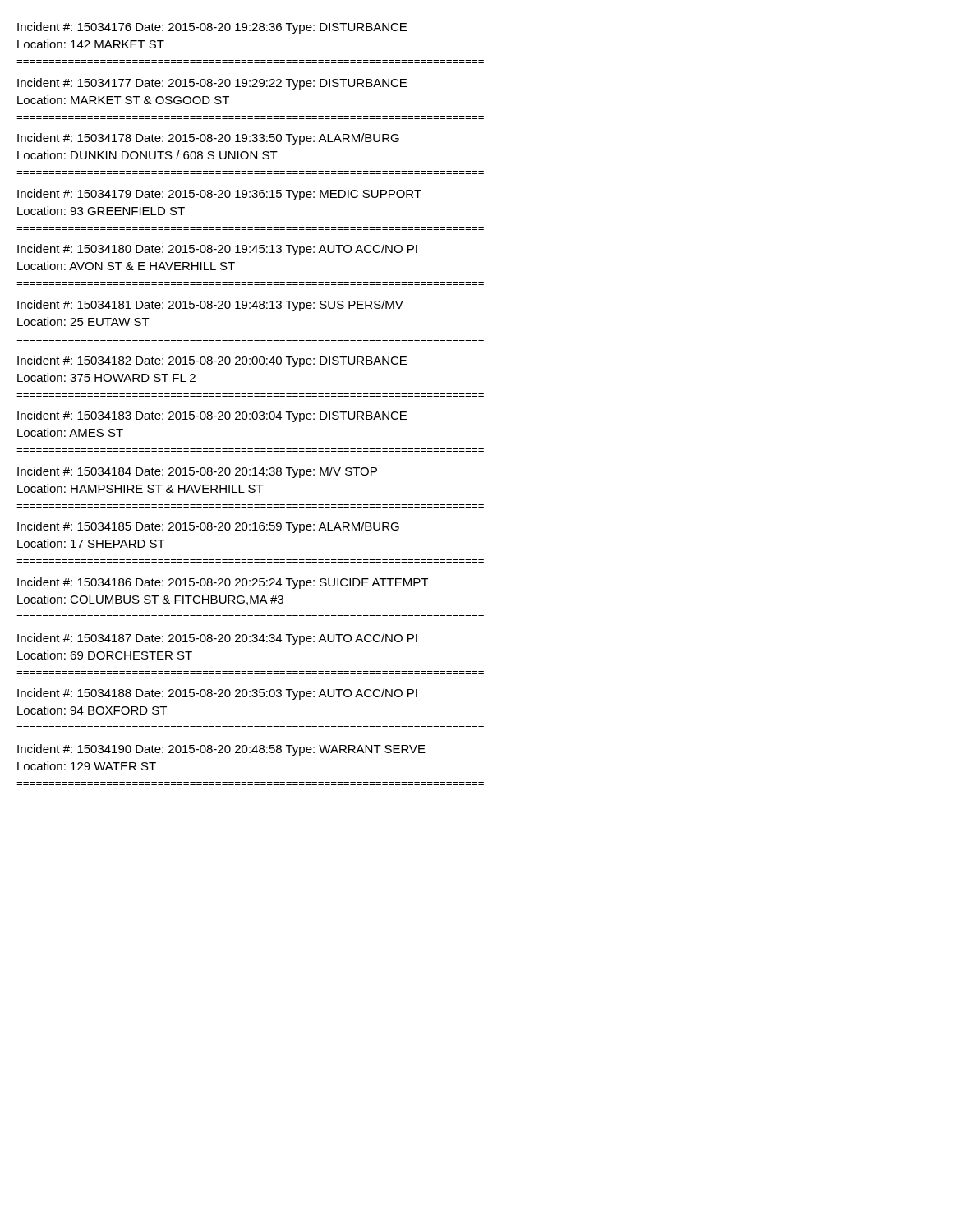Where is the passage that starts "Incident #: 15034179 Date:"?

click(x=219, y=195)
